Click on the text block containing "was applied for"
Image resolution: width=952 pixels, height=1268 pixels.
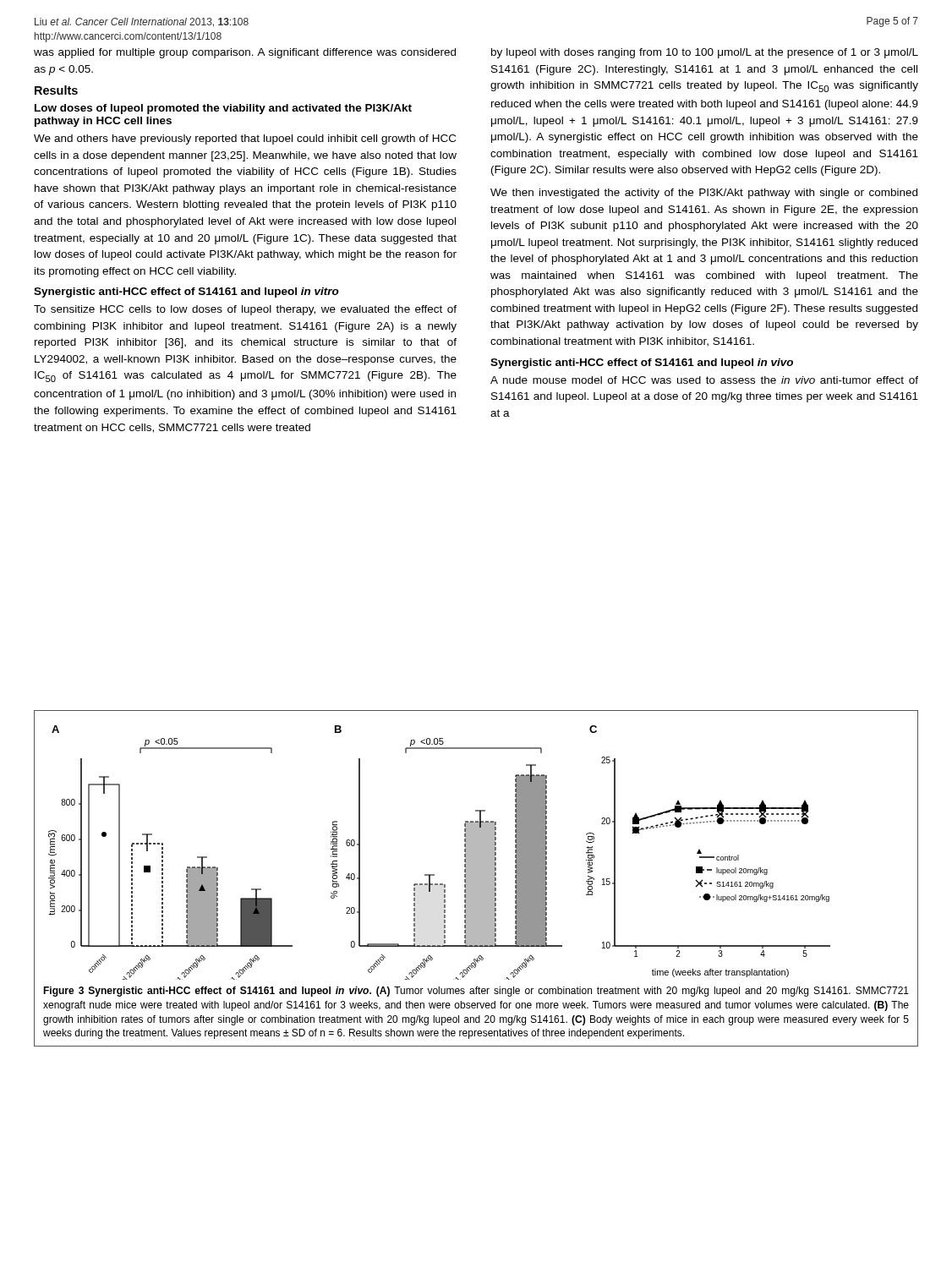[x=245, y=60]
